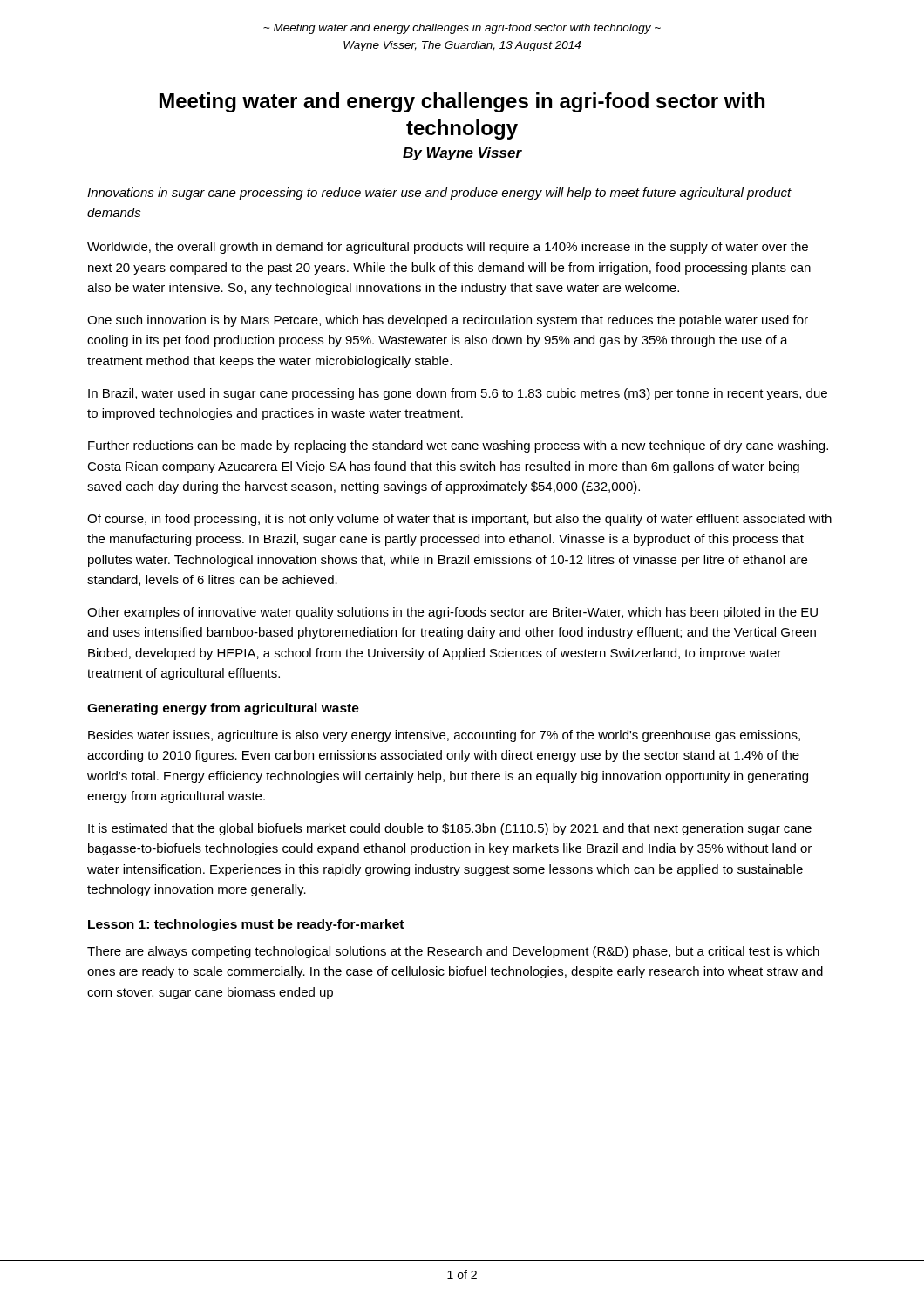Locate the text "Generating energy from agricultural waste"

click(x=223, y=708)
